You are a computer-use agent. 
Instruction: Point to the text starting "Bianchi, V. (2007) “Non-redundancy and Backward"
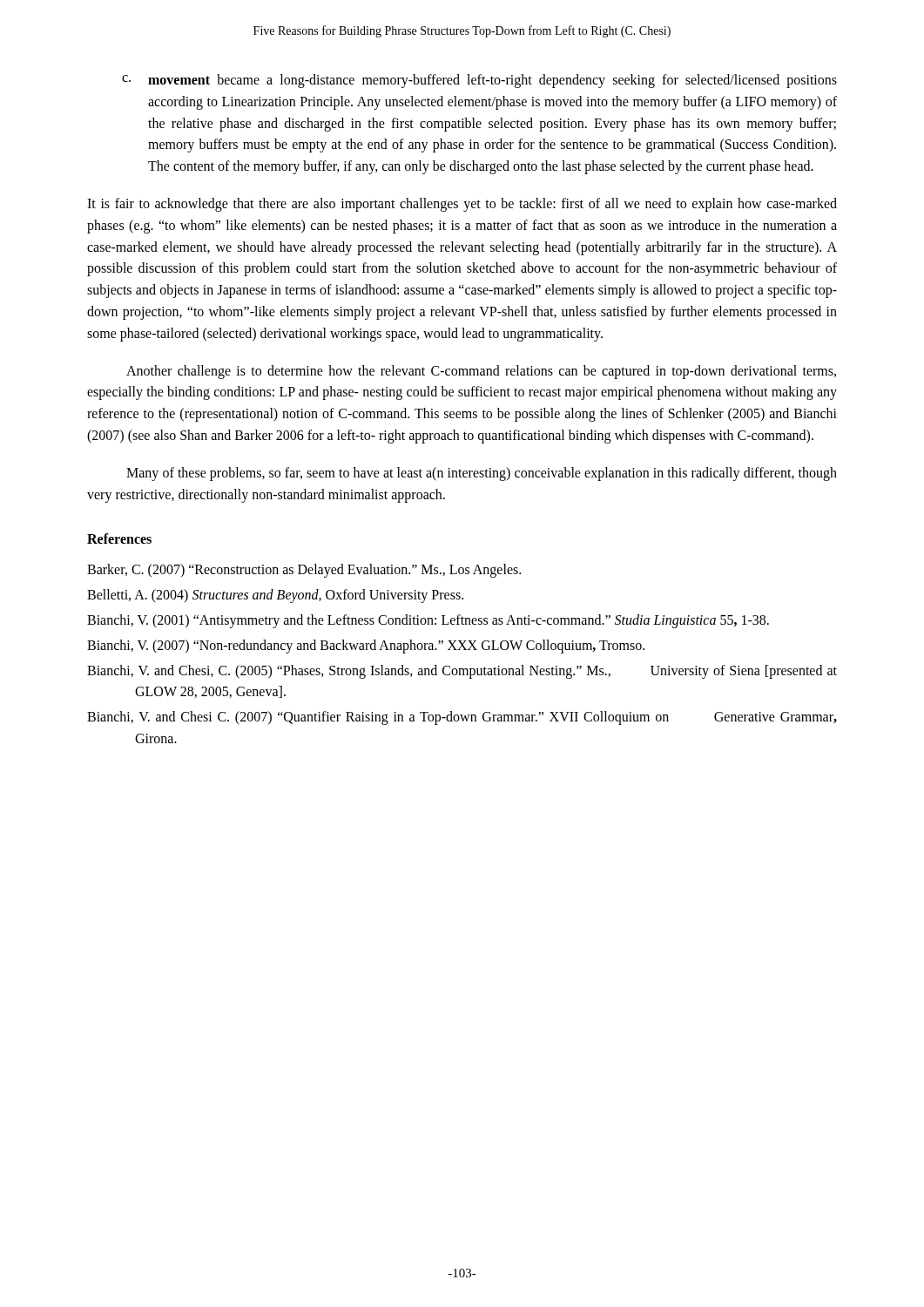366,645
